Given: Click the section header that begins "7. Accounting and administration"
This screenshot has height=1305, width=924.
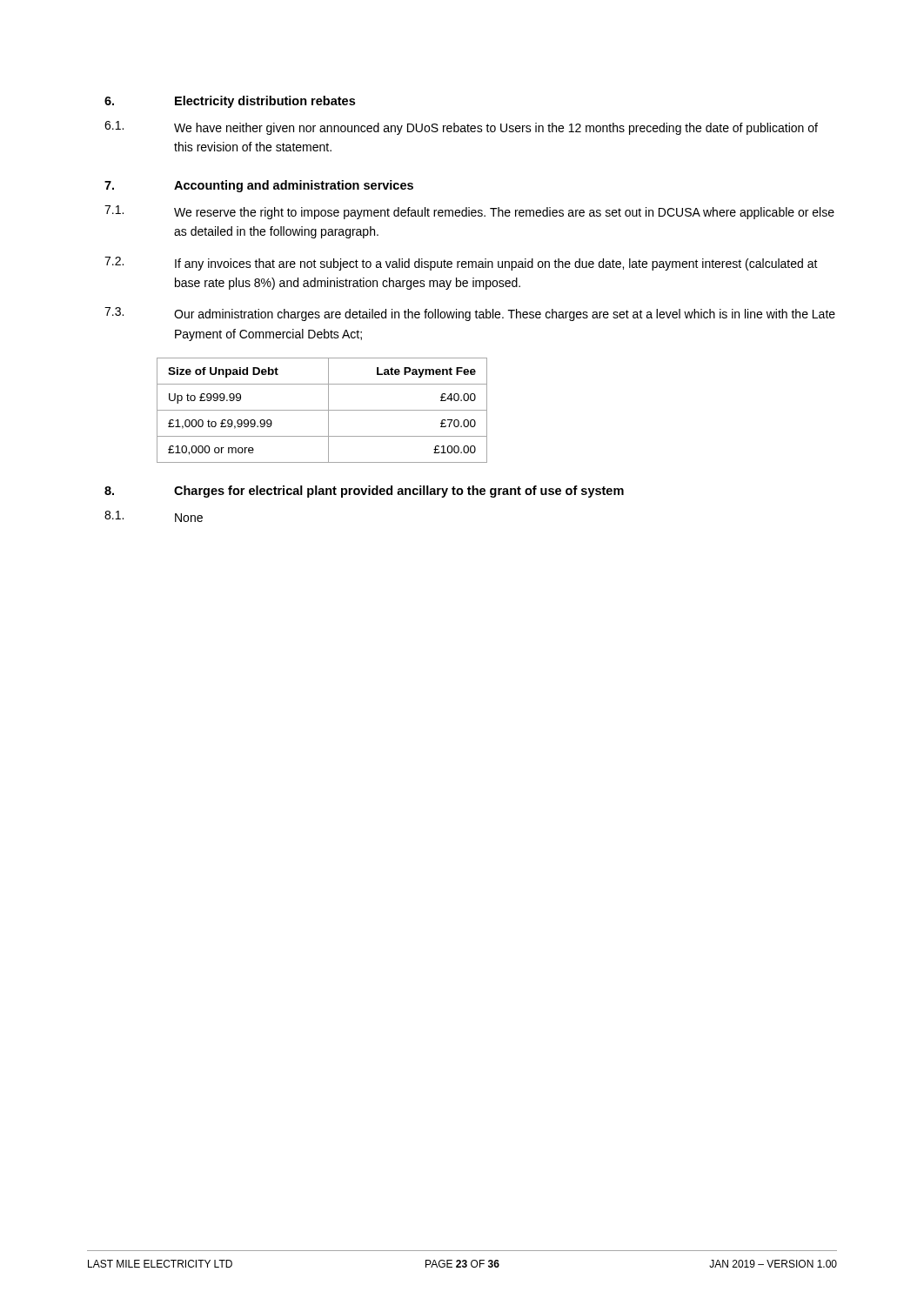Looking at the screenshot, I should tap(250, 185).
